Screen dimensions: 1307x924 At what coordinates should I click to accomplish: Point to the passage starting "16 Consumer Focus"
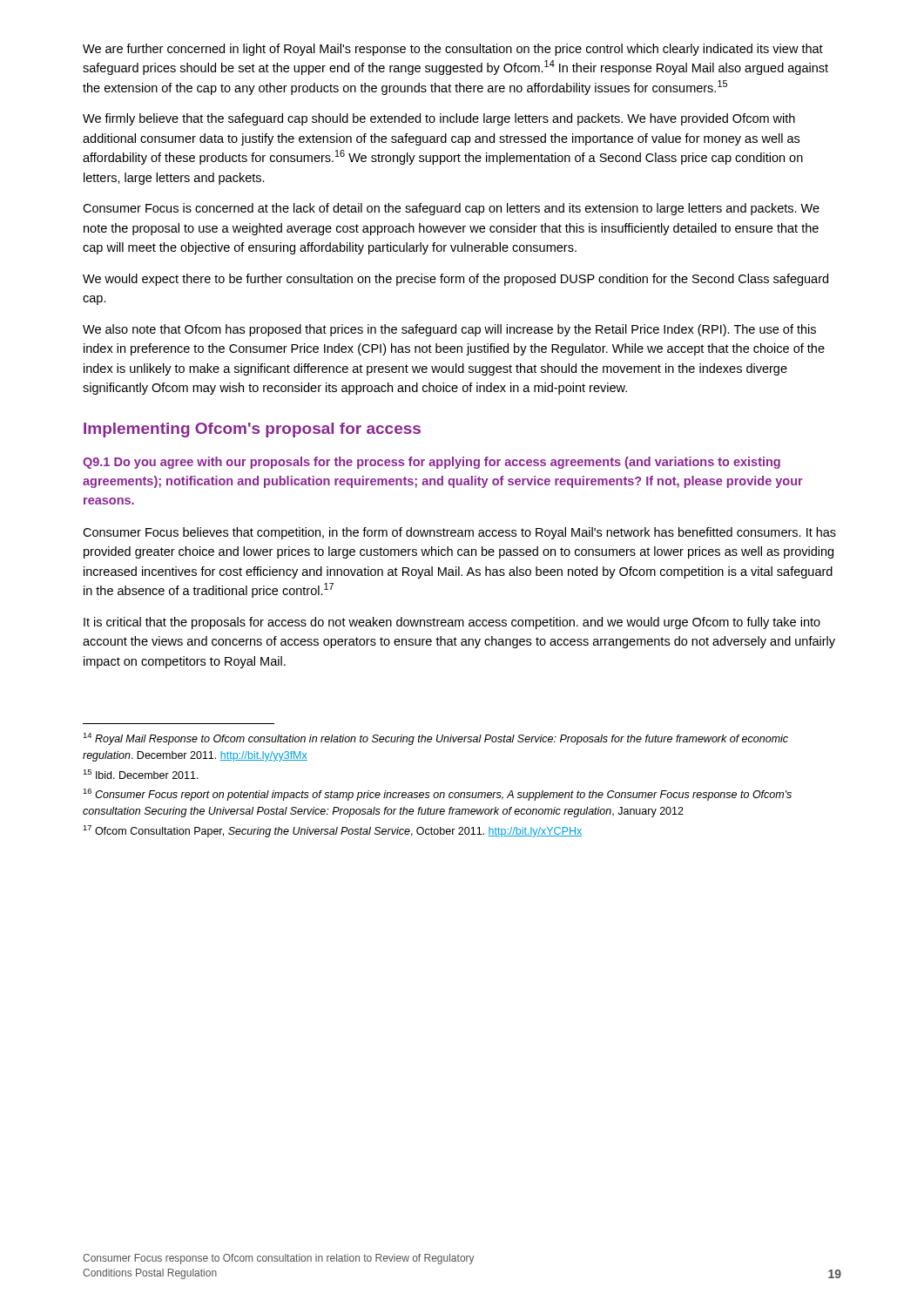[x=462, y=804]
